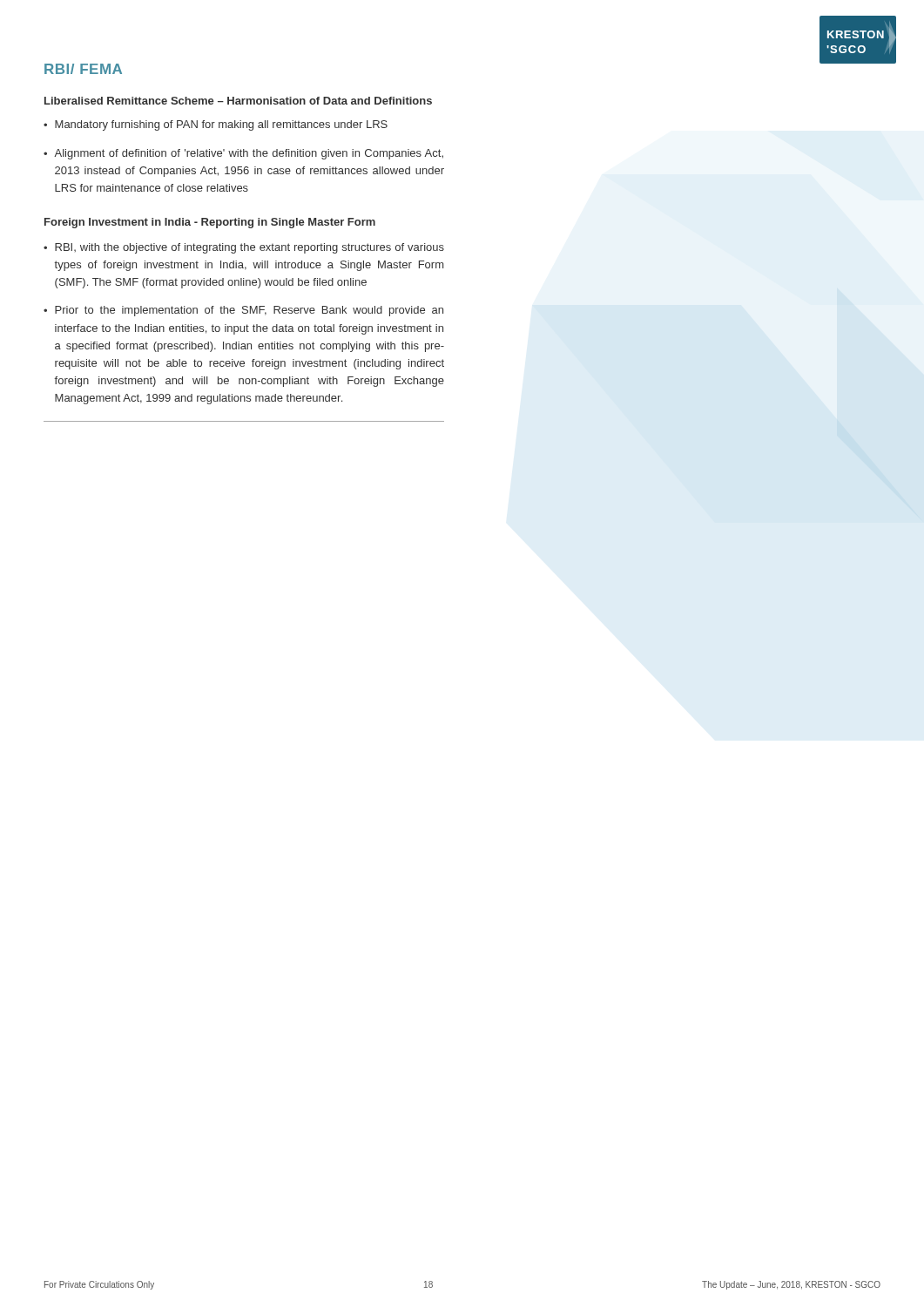The image size is (924, 1307).
Task: Click on the passage starting "Liberalised Remittance Scheme – Harmonisation of Data and"
Action: (238, 101)
